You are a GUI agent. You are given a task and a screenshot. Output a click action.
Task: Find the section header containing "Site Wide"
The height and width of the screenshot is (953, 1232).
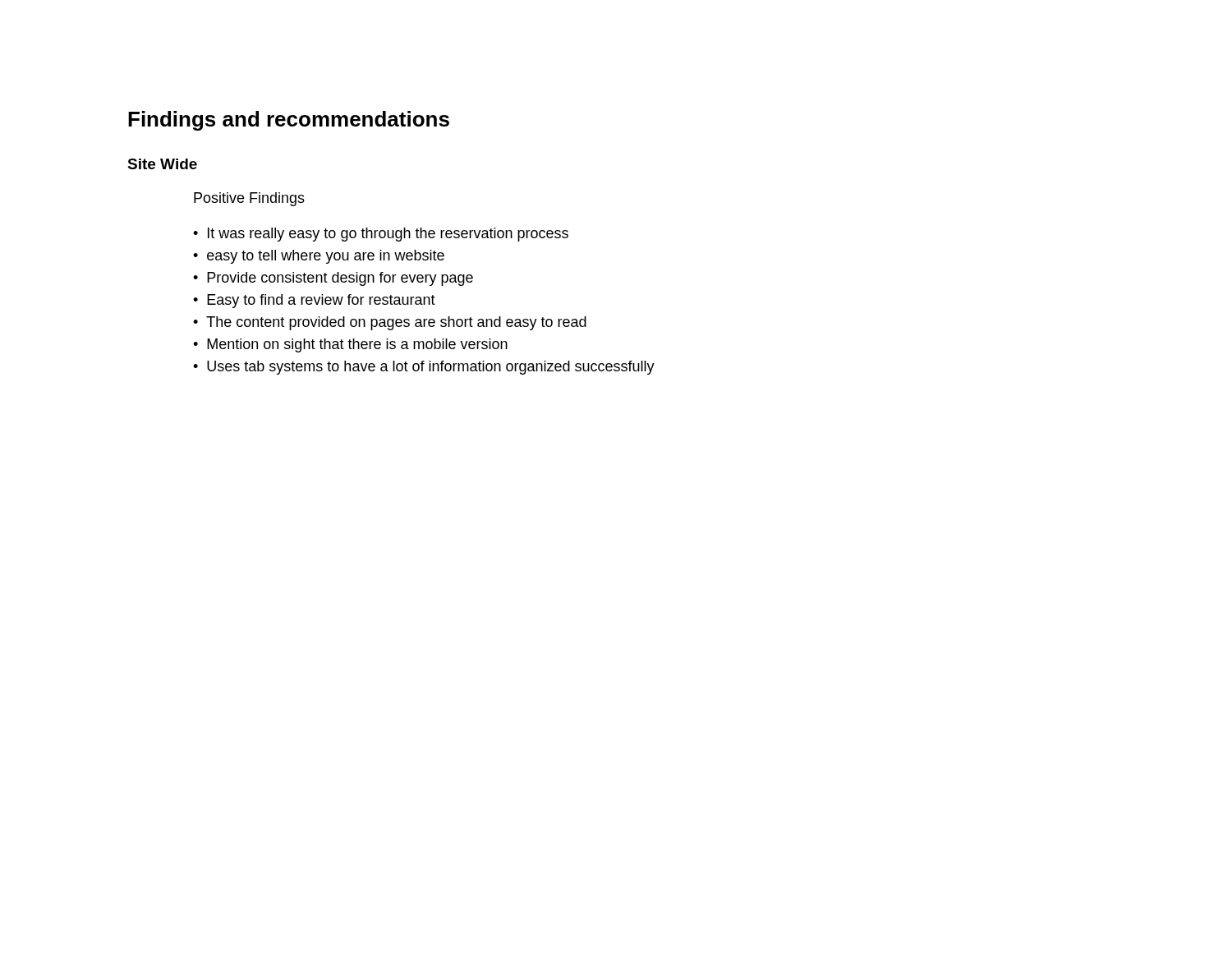pyautogui.click(x=162, y=164)
